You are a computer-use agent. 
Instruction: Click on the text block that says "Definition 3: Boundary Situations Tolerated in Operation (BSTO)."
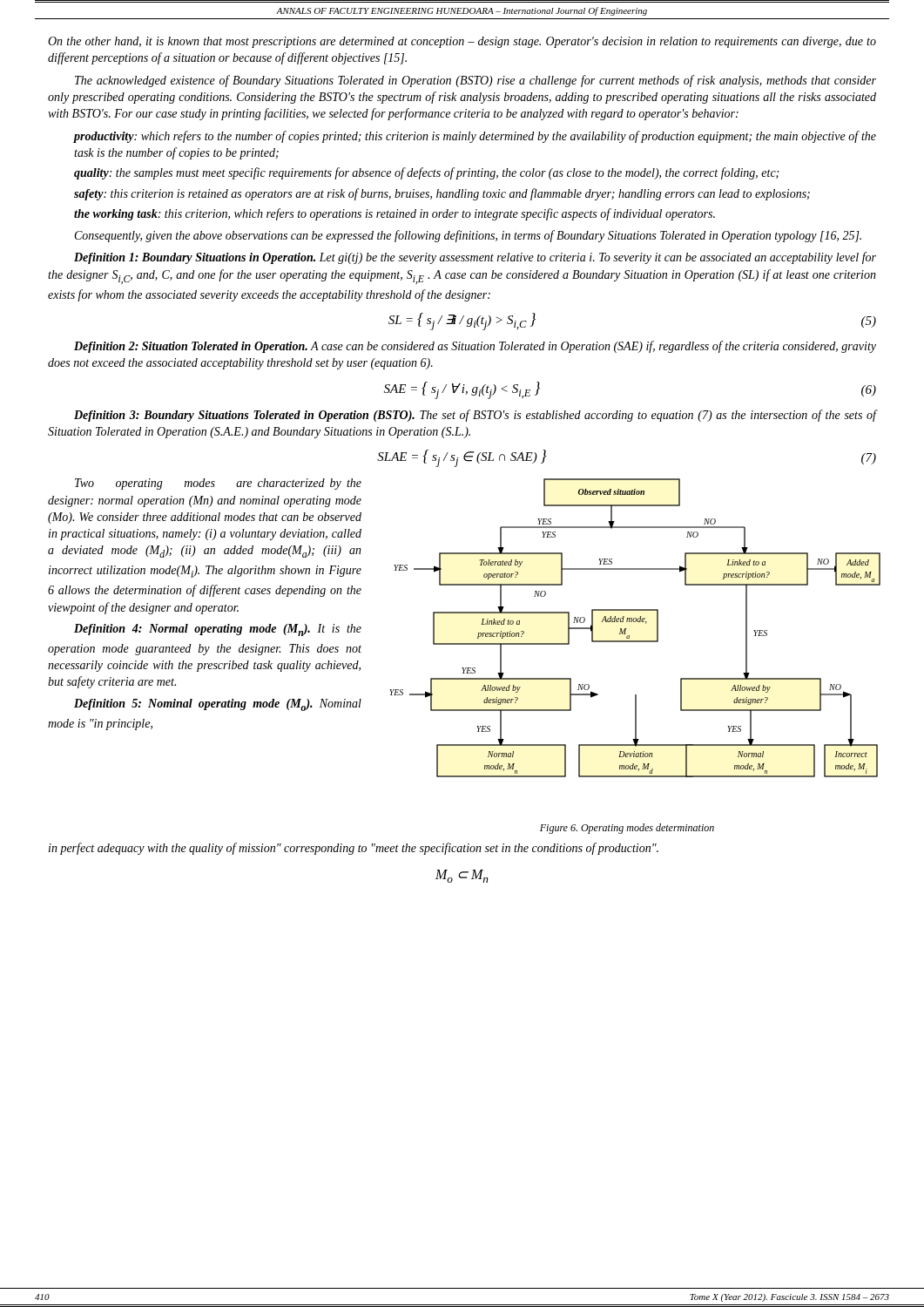tap(462, 423)
